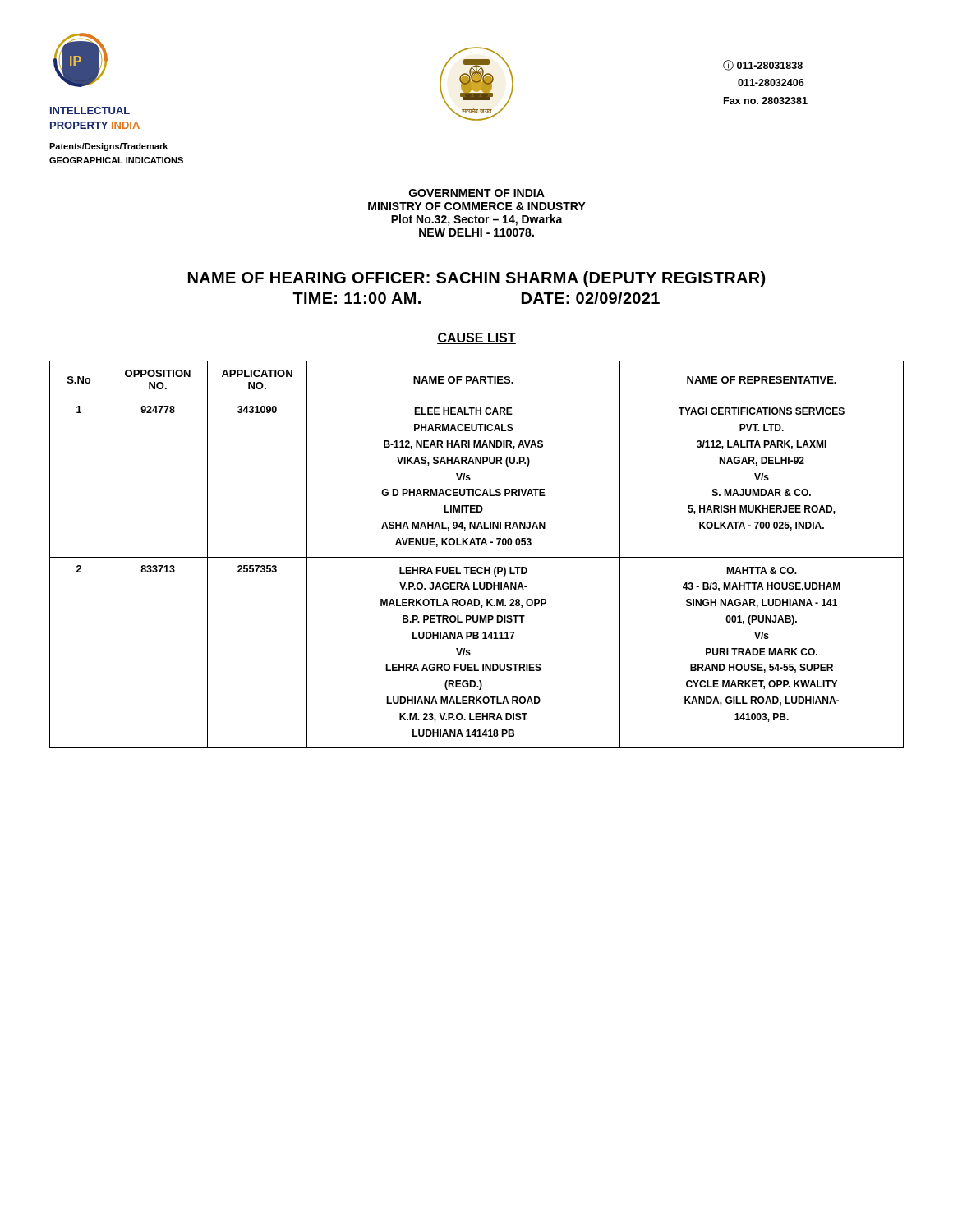Screen dimensions: 1232x953
Task: Find the block starting "GOVERNMENT OF INDIA MINISTRY OF COMMERCE &"
Action: coord(476,213)
